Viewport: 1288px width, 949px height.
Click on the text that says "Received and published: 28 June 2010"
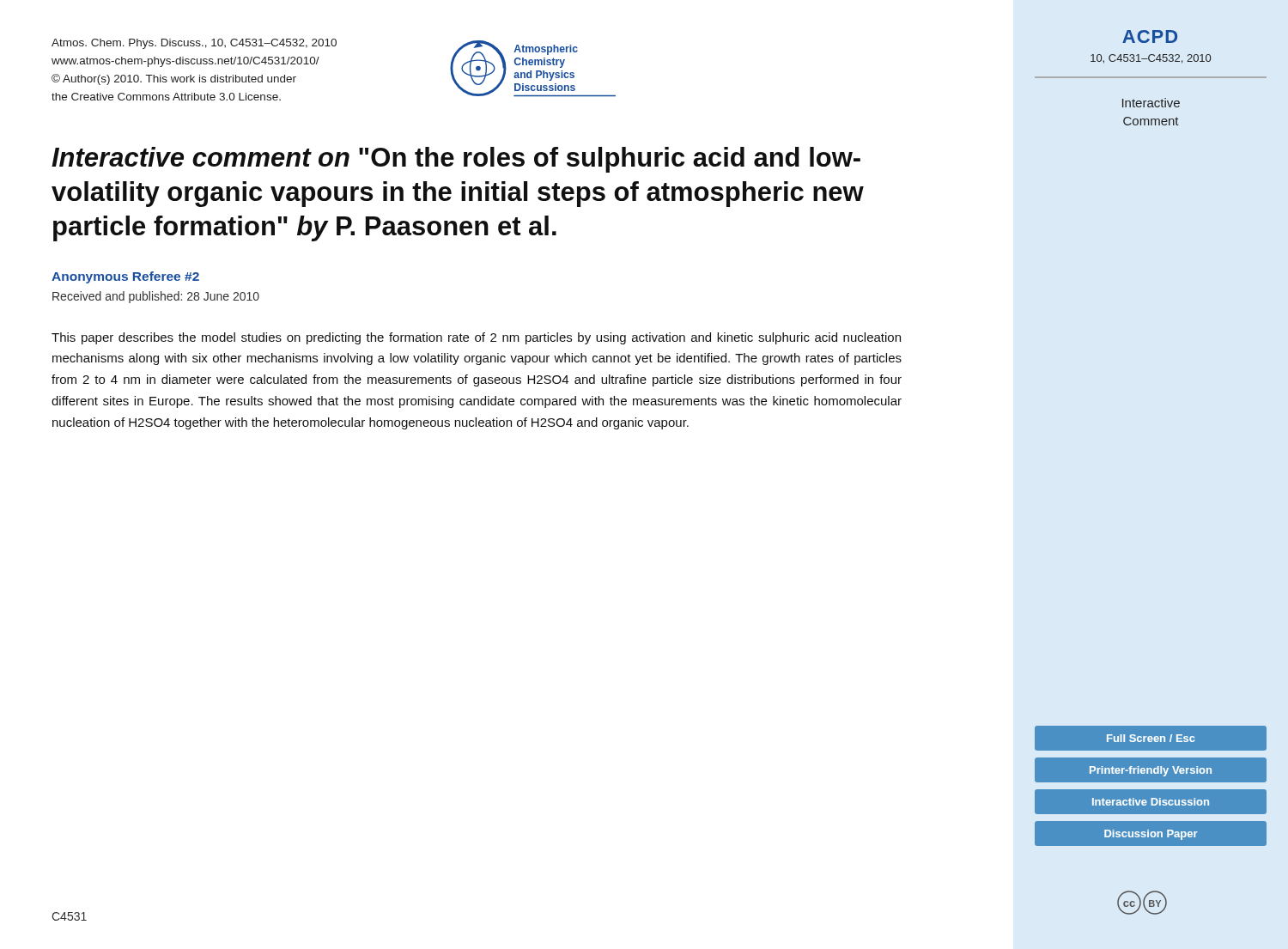155,296
